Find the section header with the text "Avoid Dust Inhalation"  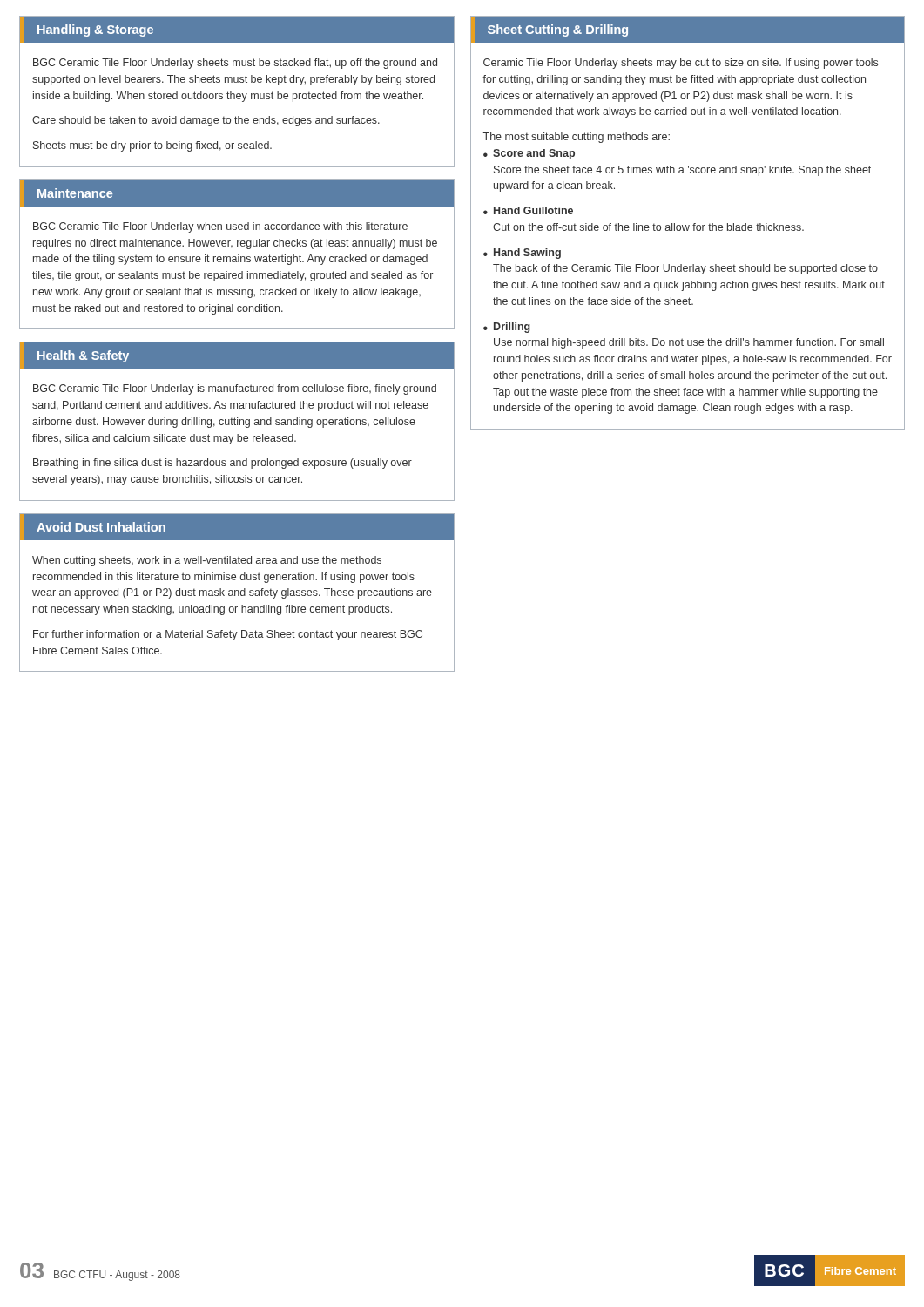[x=101, y=527]
